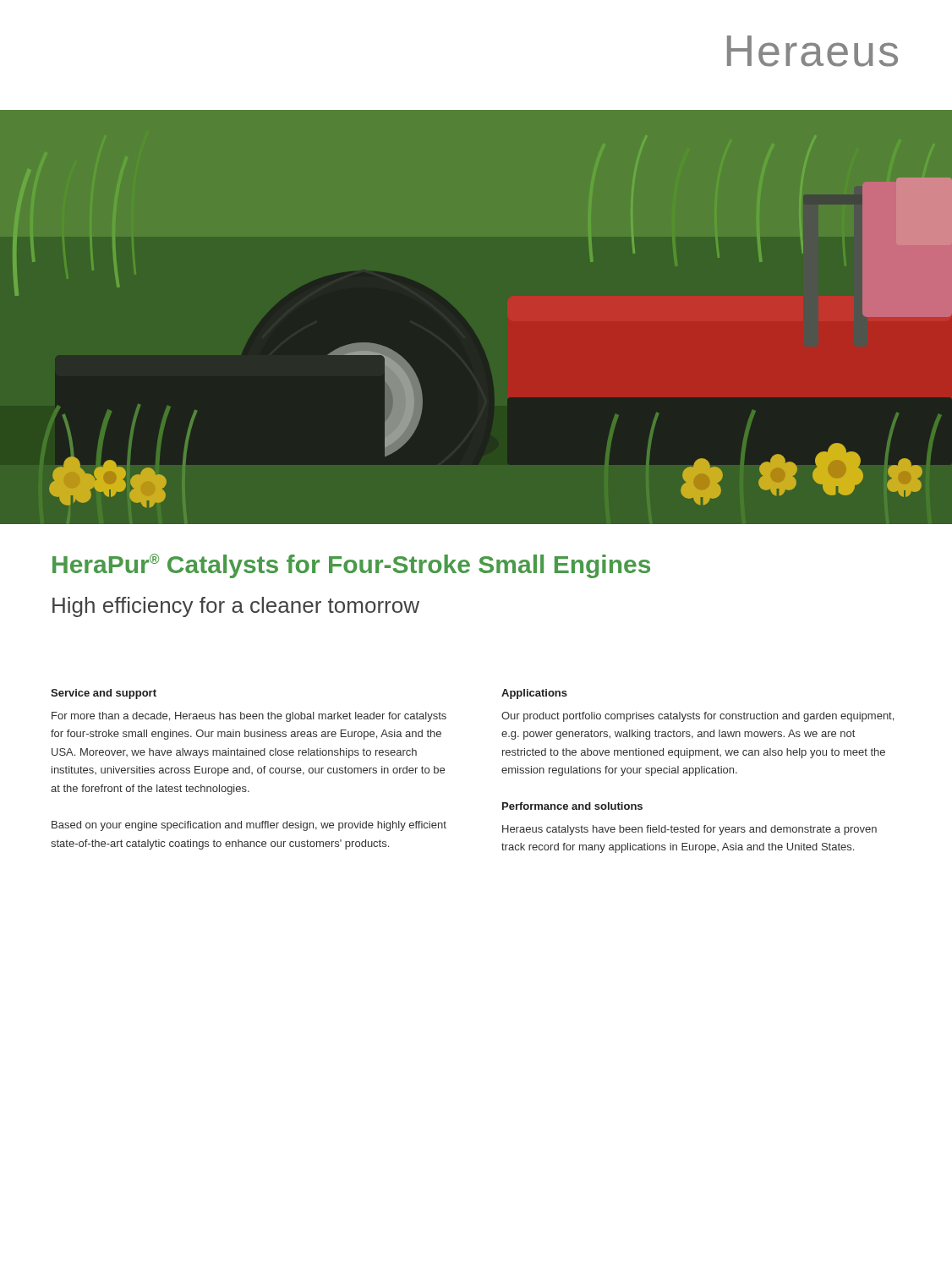
Task: Click on the text block that says "Our product portfolio comprises catalysts for construction"
Action: pos(698,743)
